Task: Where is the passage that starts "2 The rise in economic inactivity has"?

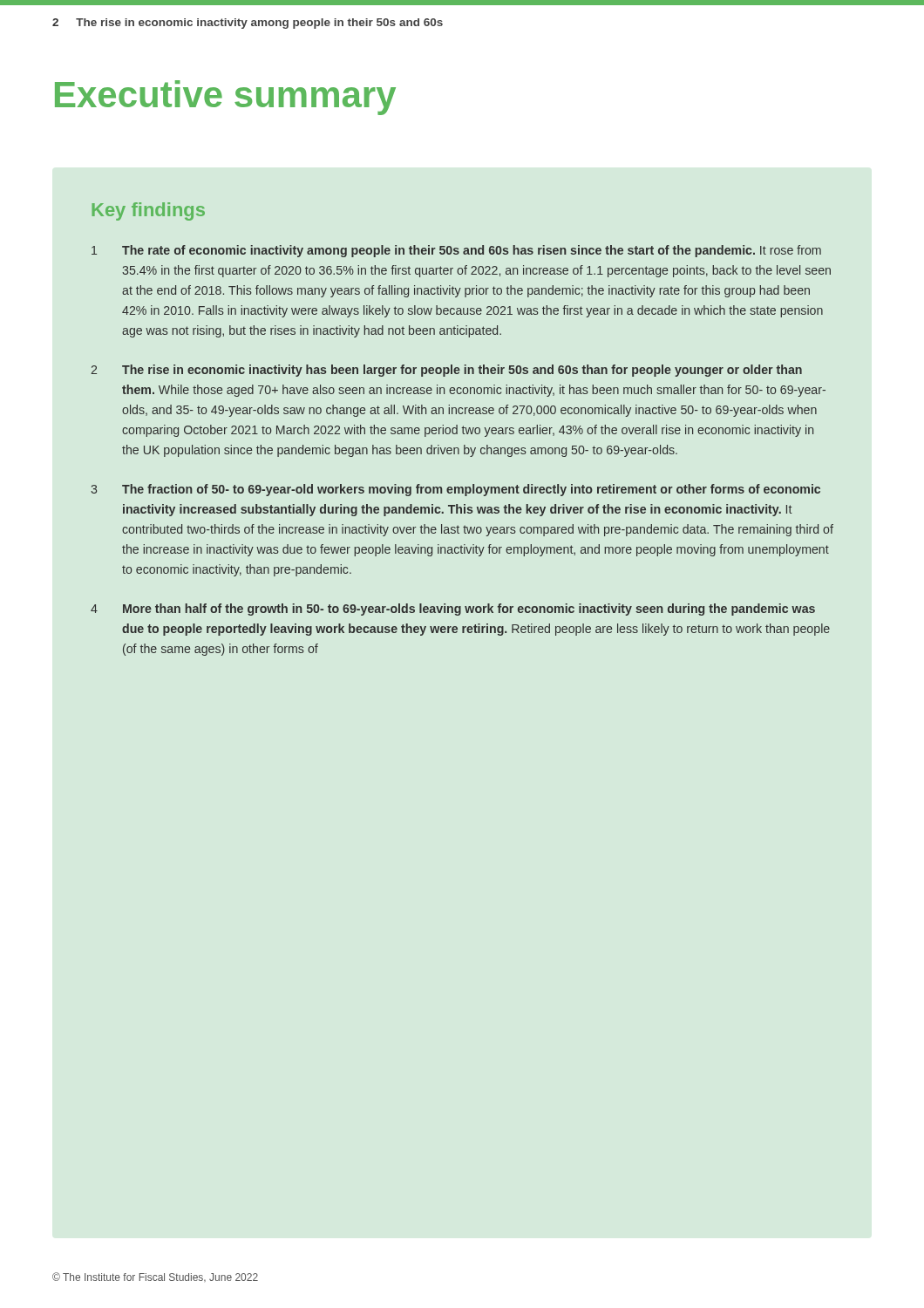Action: (462, 410)
